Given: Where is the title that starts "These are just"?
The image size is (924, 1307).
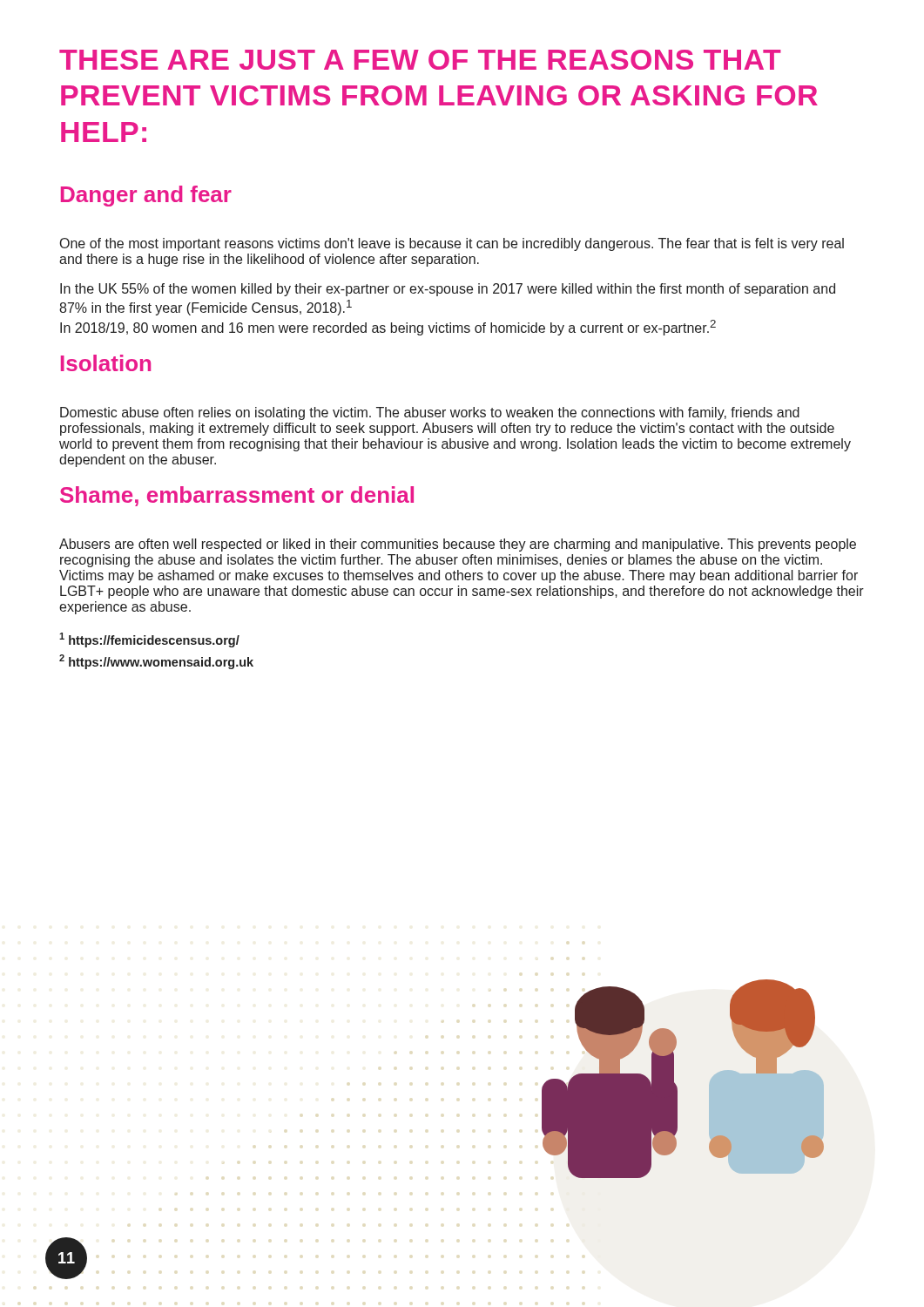Looking at the screenshot, I should 462,96.
